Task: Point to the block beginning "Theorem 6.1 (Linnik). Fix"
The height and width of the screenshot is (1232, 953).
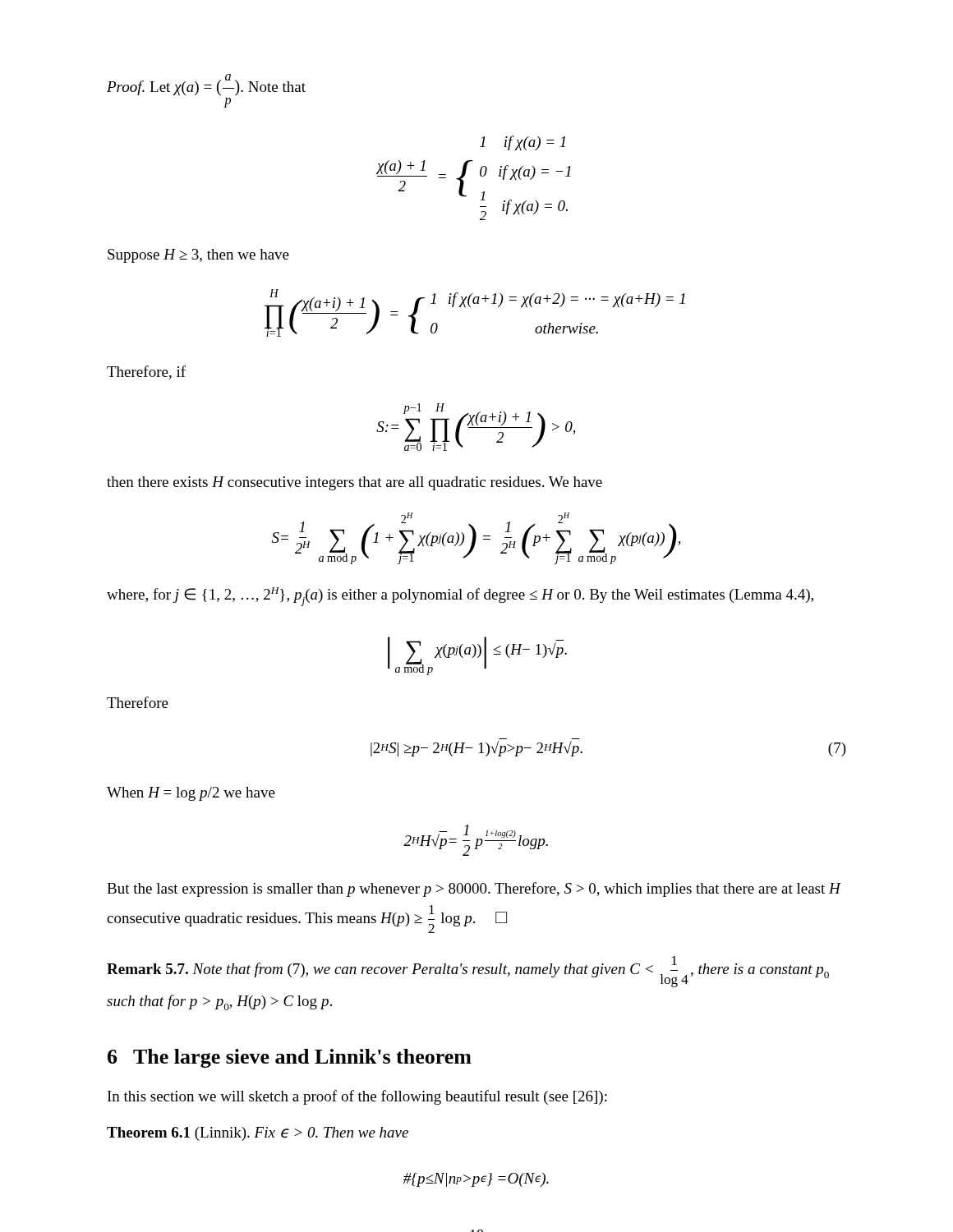Action: [258, 1132]
